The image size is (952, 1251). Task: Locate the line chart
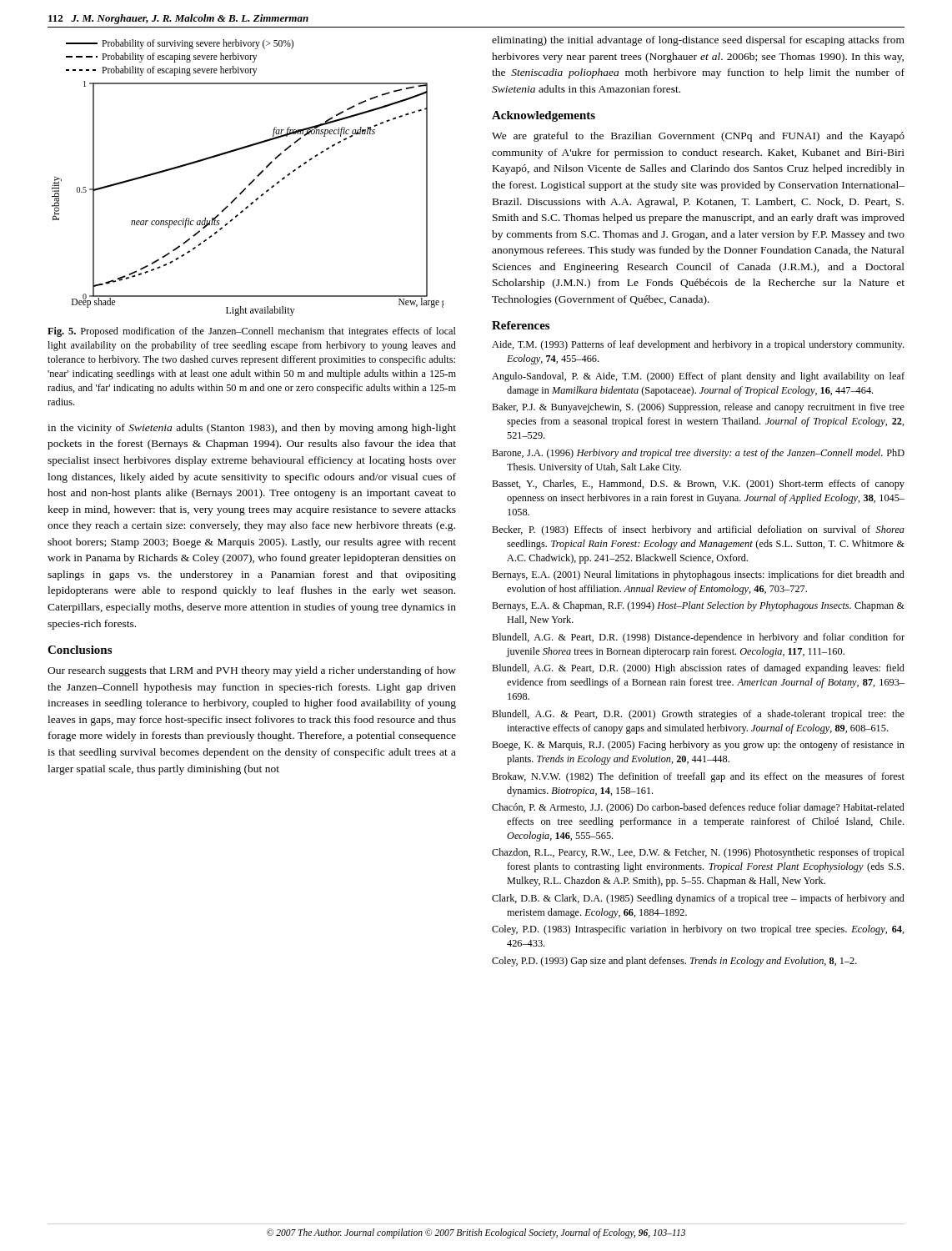pos(252,177)
